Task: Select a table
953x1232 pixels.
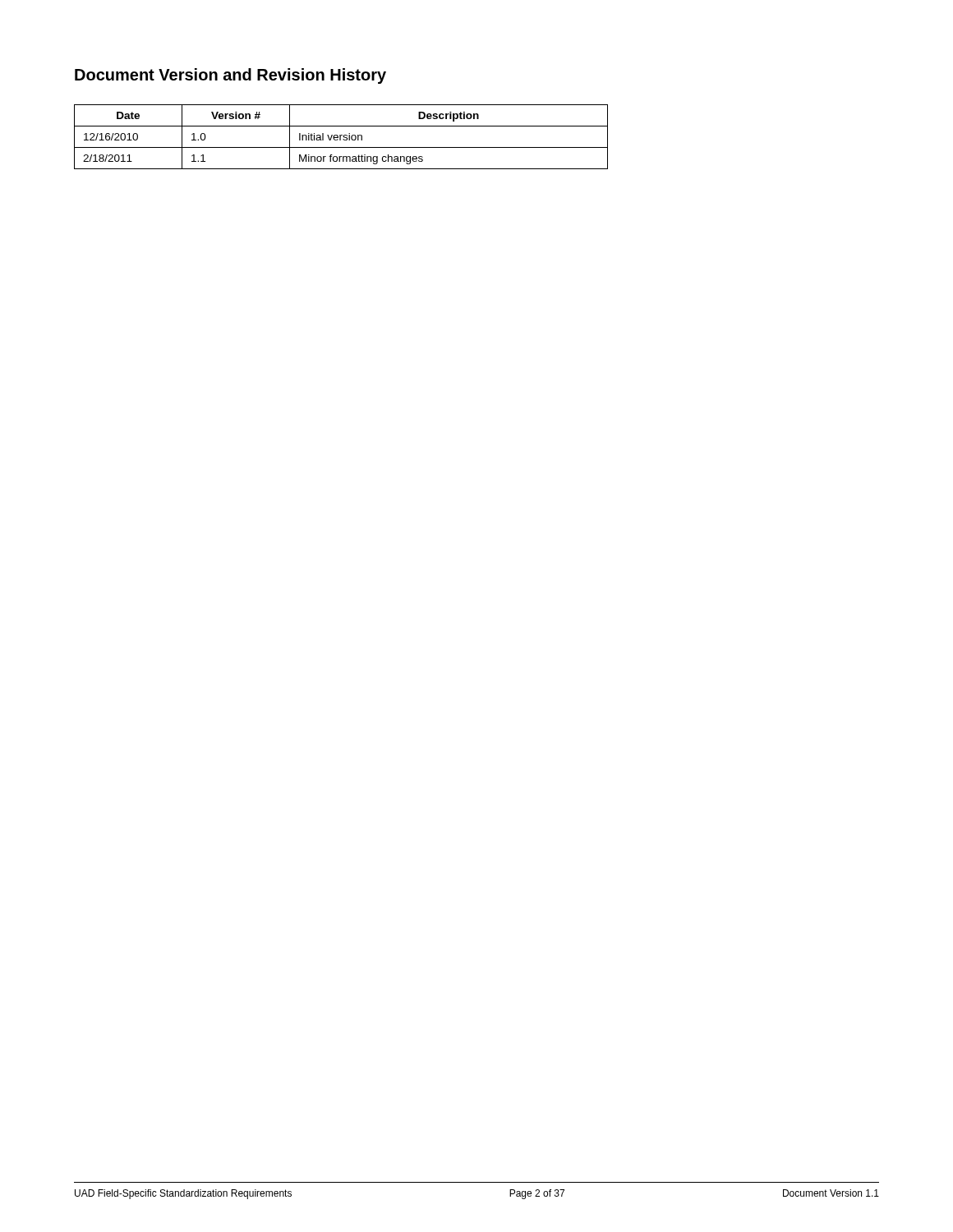Action: 476,137
